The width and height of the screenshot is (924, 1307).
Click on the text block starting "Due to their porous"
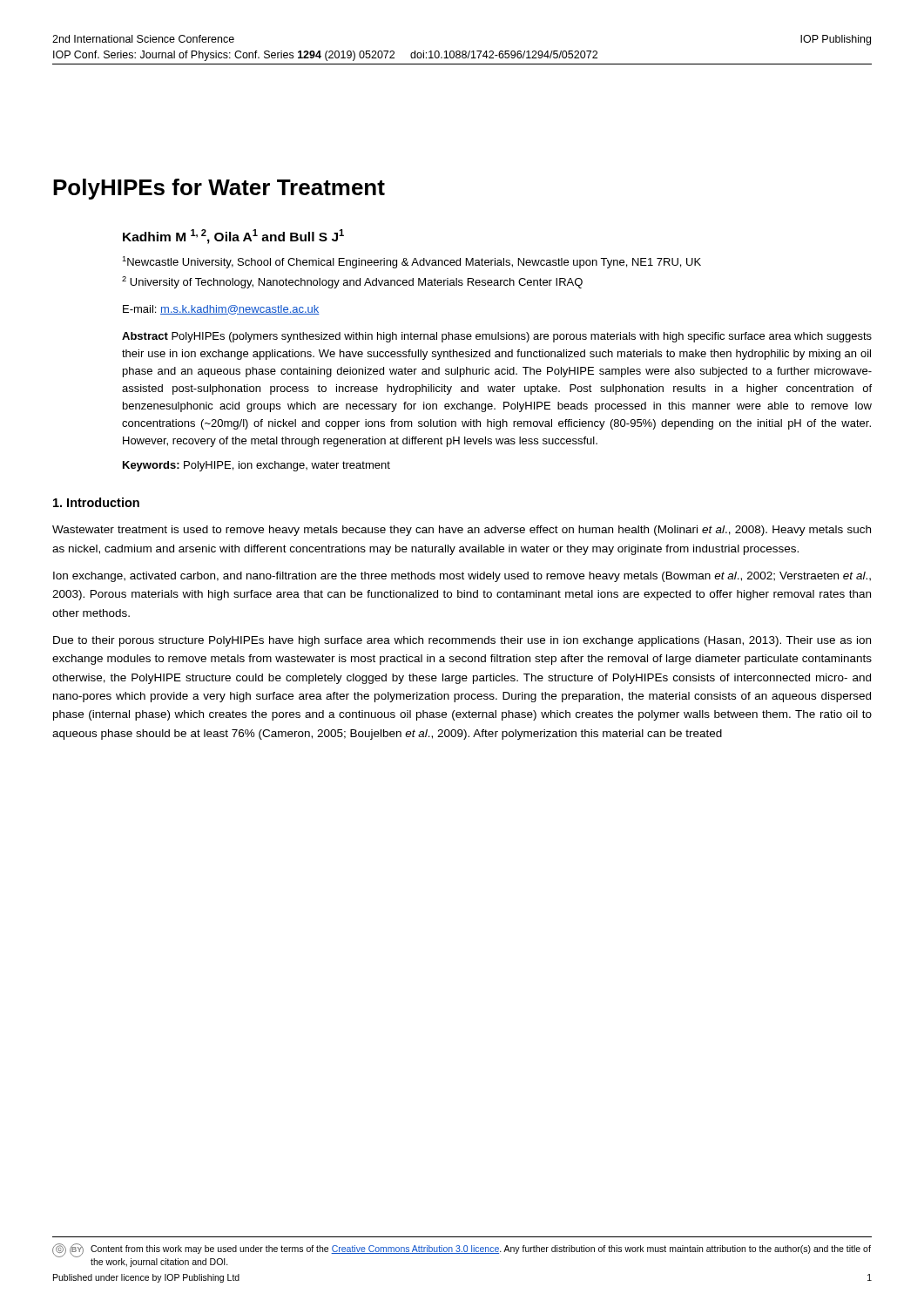(462, 687)
